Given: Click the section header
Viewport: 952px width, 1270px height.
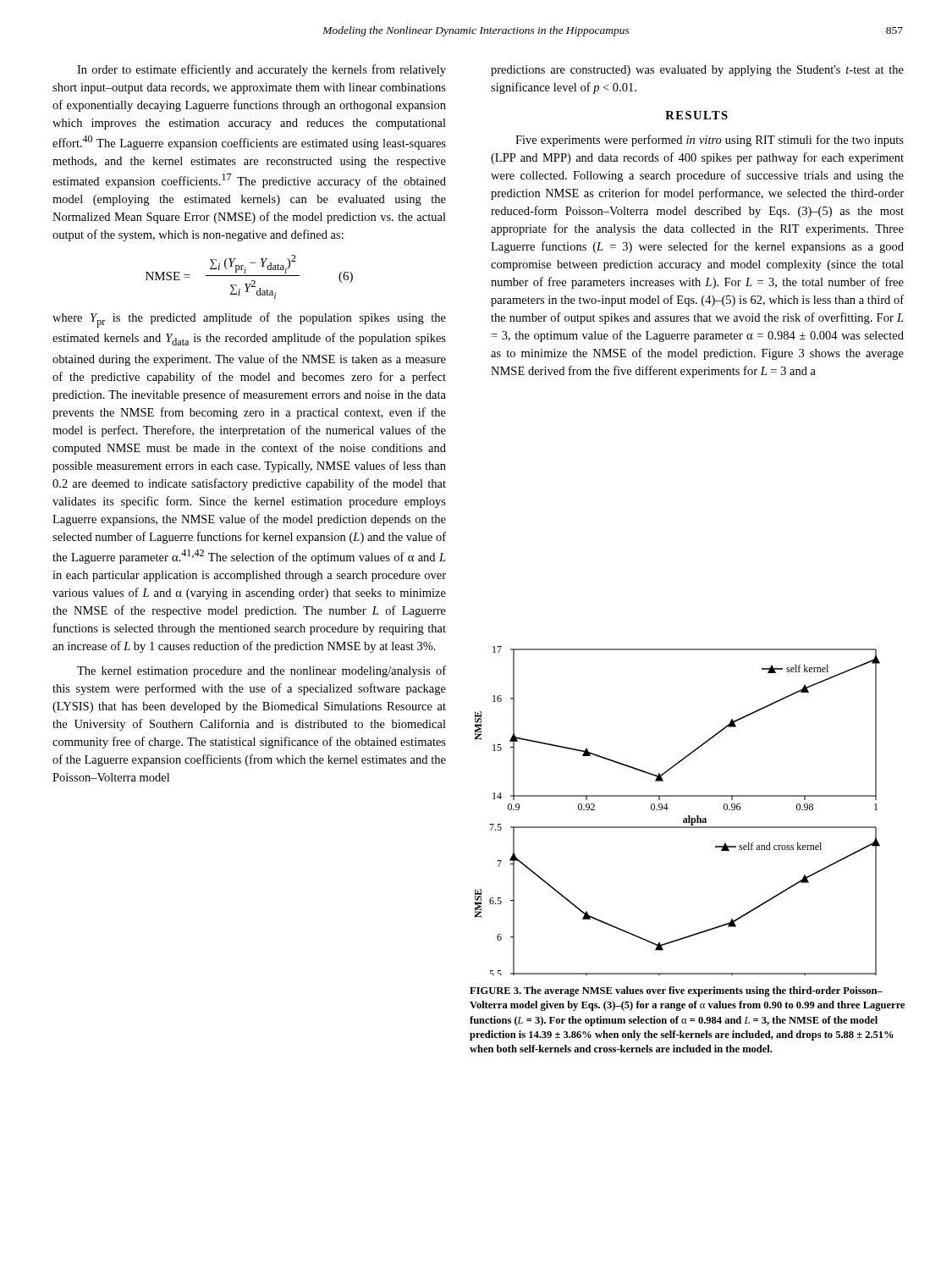Looking at the screenshot, I should pos(697,115).
